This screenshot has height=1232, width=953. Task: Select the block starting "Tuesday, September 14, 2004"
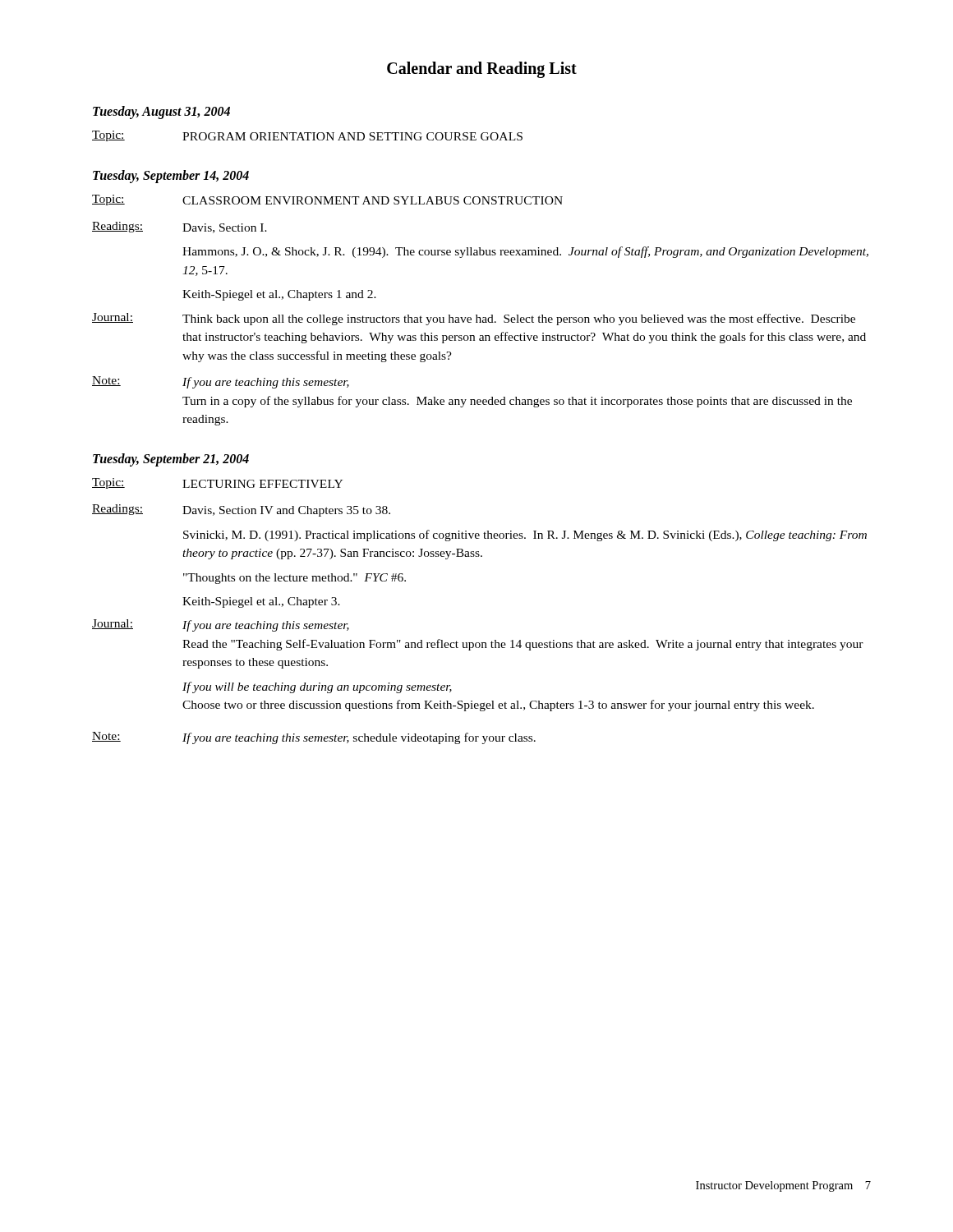point(171,176)
